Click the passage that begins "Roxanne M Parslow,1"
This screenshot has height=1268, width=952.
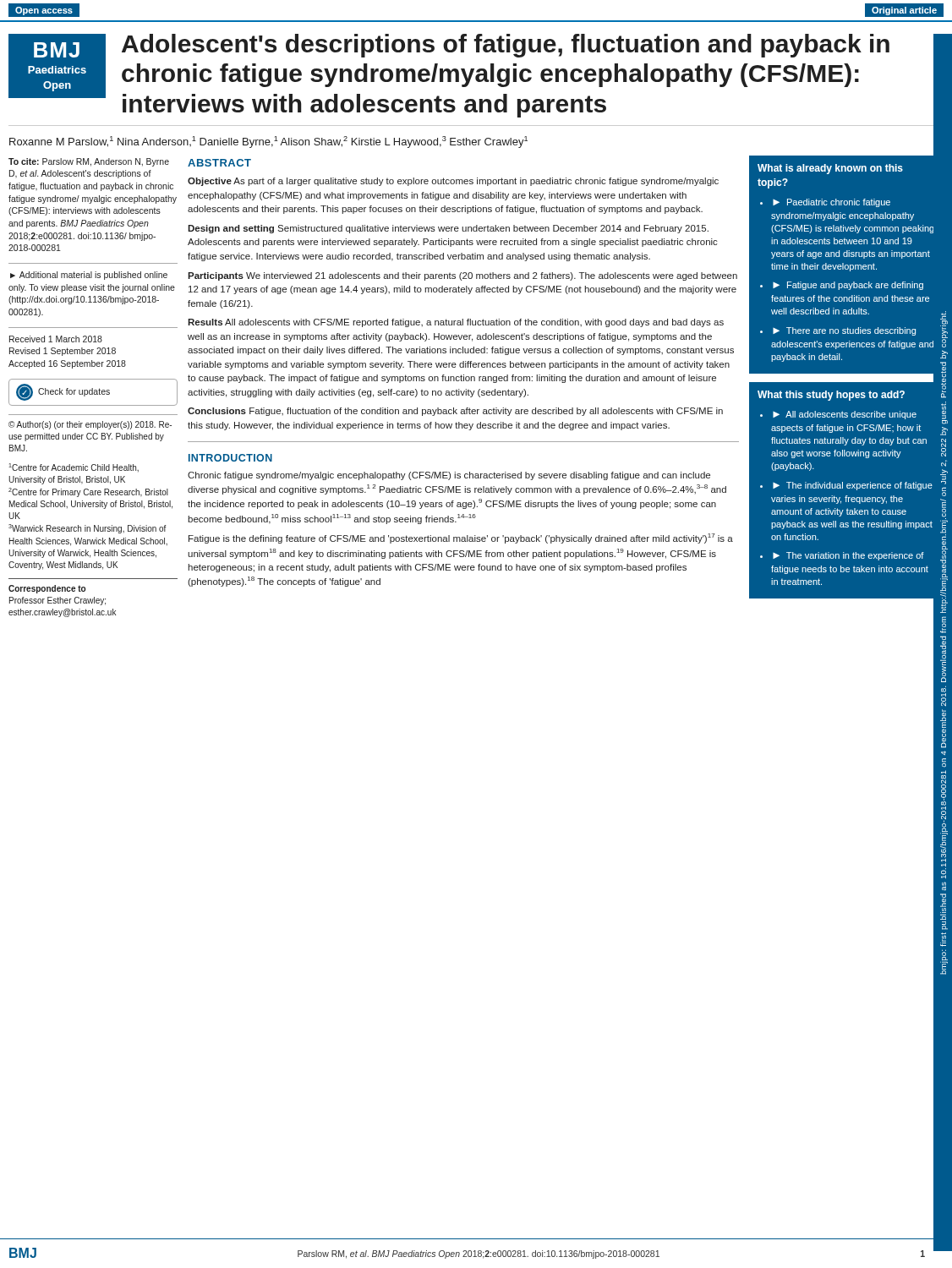point(268,141)
